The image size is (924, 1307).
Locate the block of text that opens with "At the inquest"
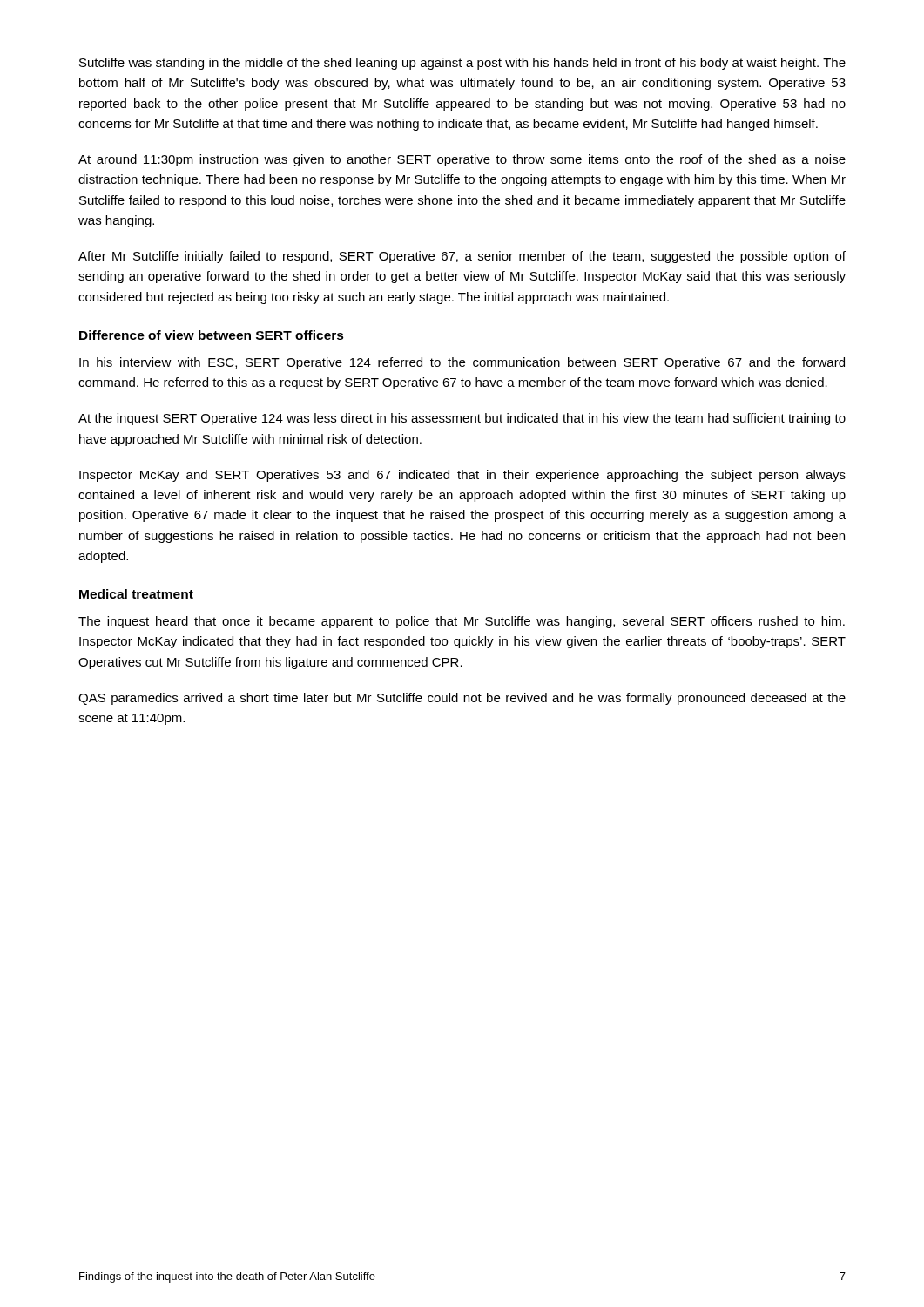pos(462,428)
